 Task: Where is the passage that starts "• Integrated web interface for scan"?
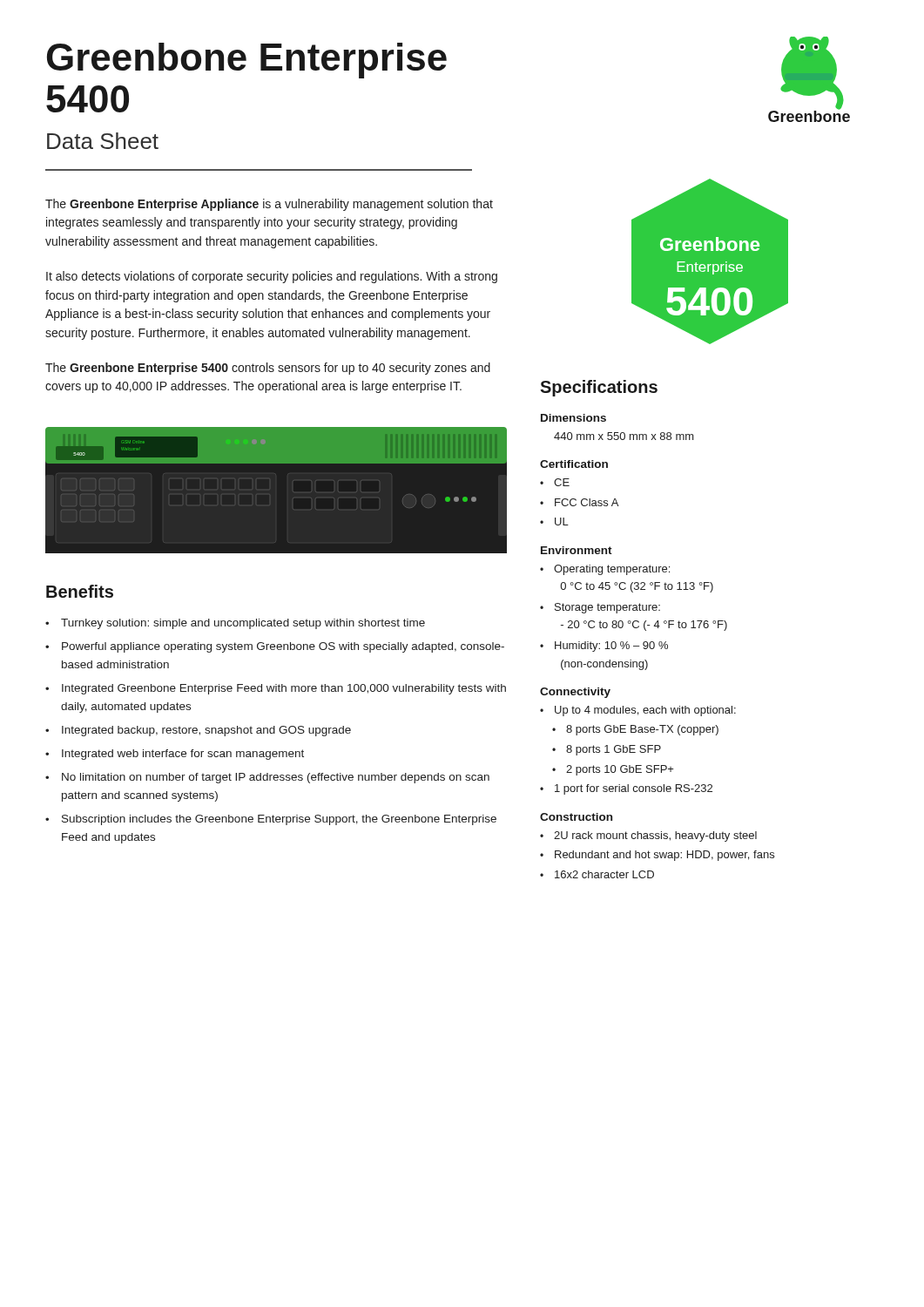click(x=175, y=754)
